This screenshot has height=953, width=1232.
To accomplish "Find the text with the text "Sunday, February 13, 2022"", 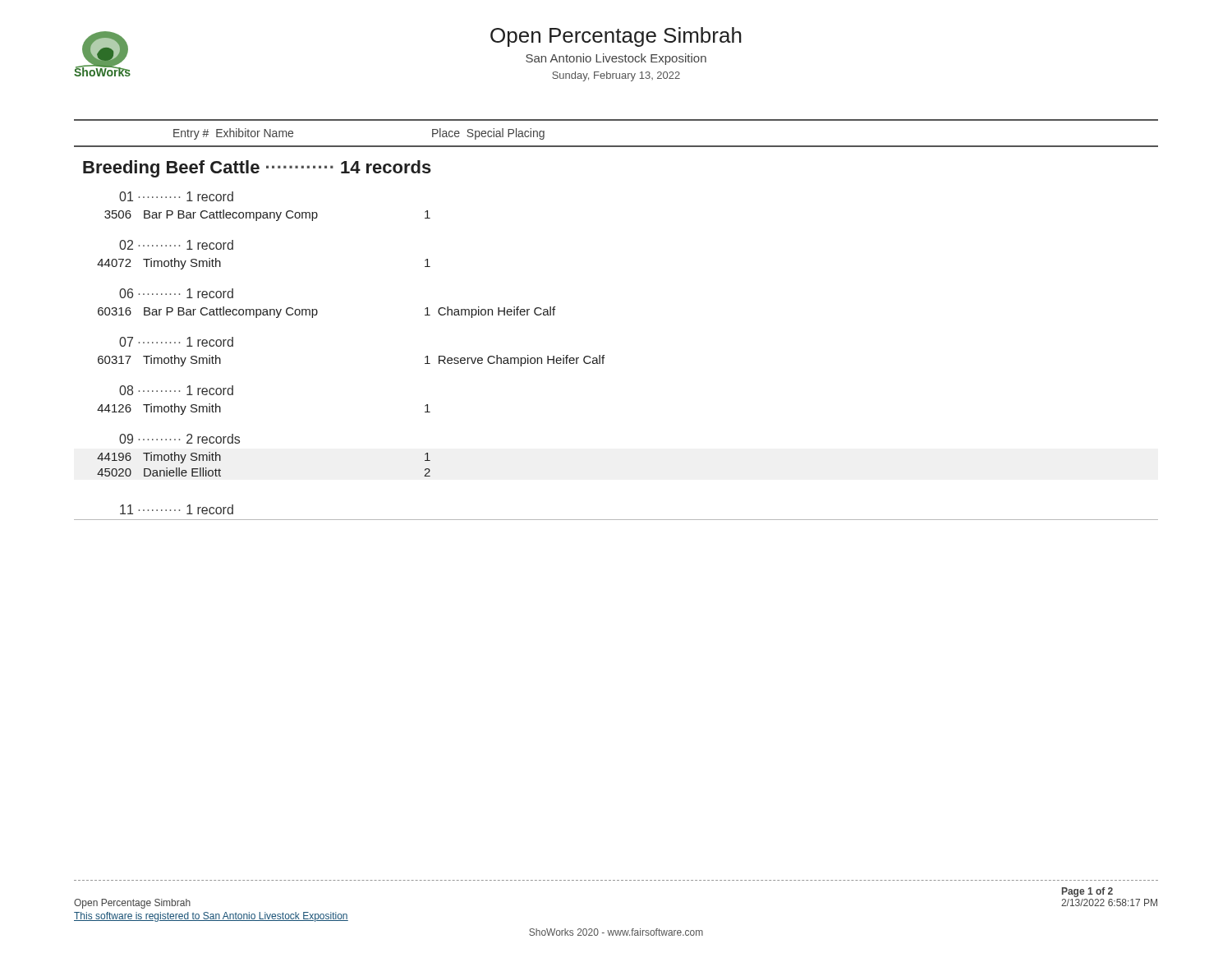I will click(x=616, y=75).
